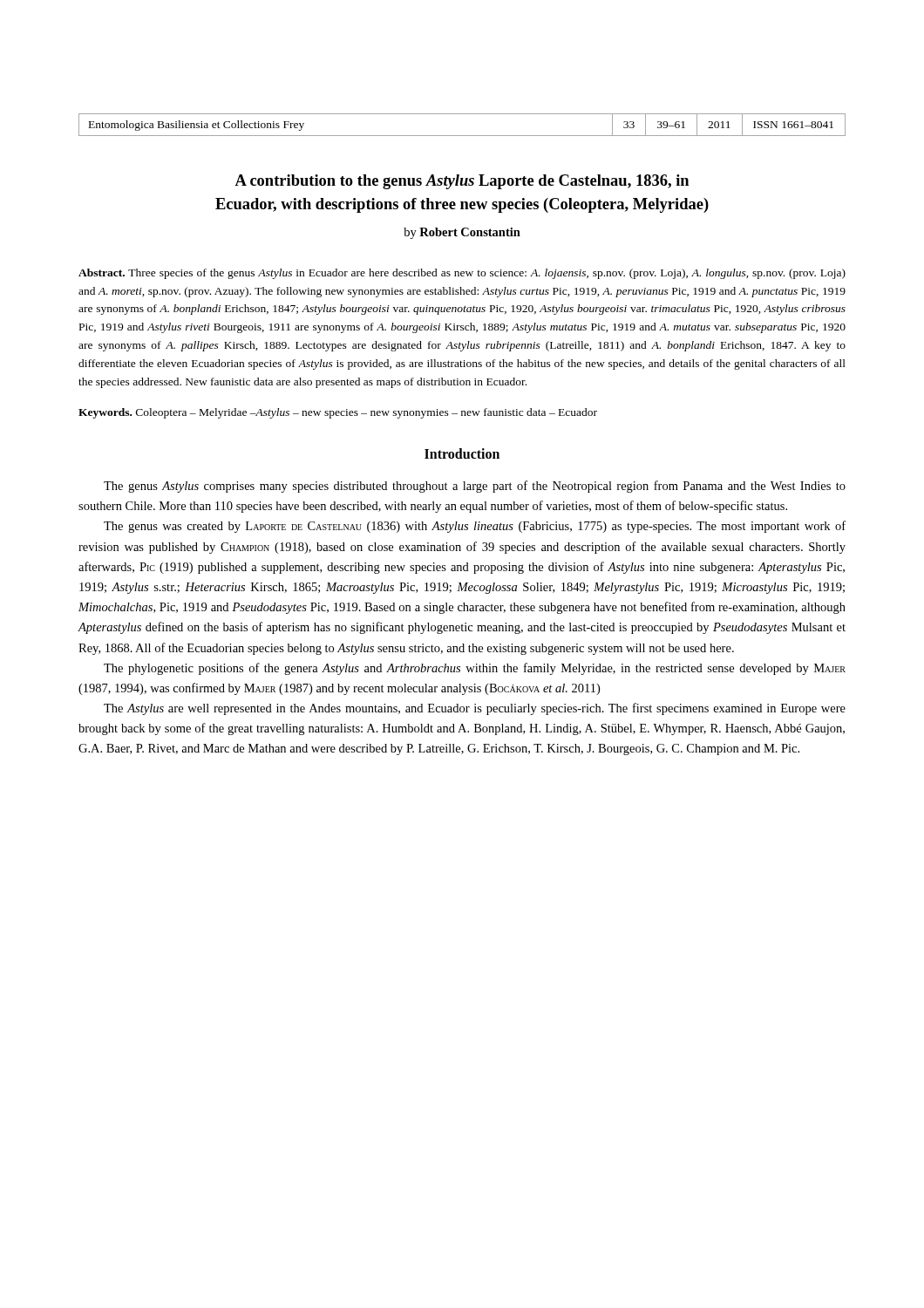
Task: Click on the text block that says "The genus Astylus comprises many species distributed throughout"
Action: click(x=462, y=496)
